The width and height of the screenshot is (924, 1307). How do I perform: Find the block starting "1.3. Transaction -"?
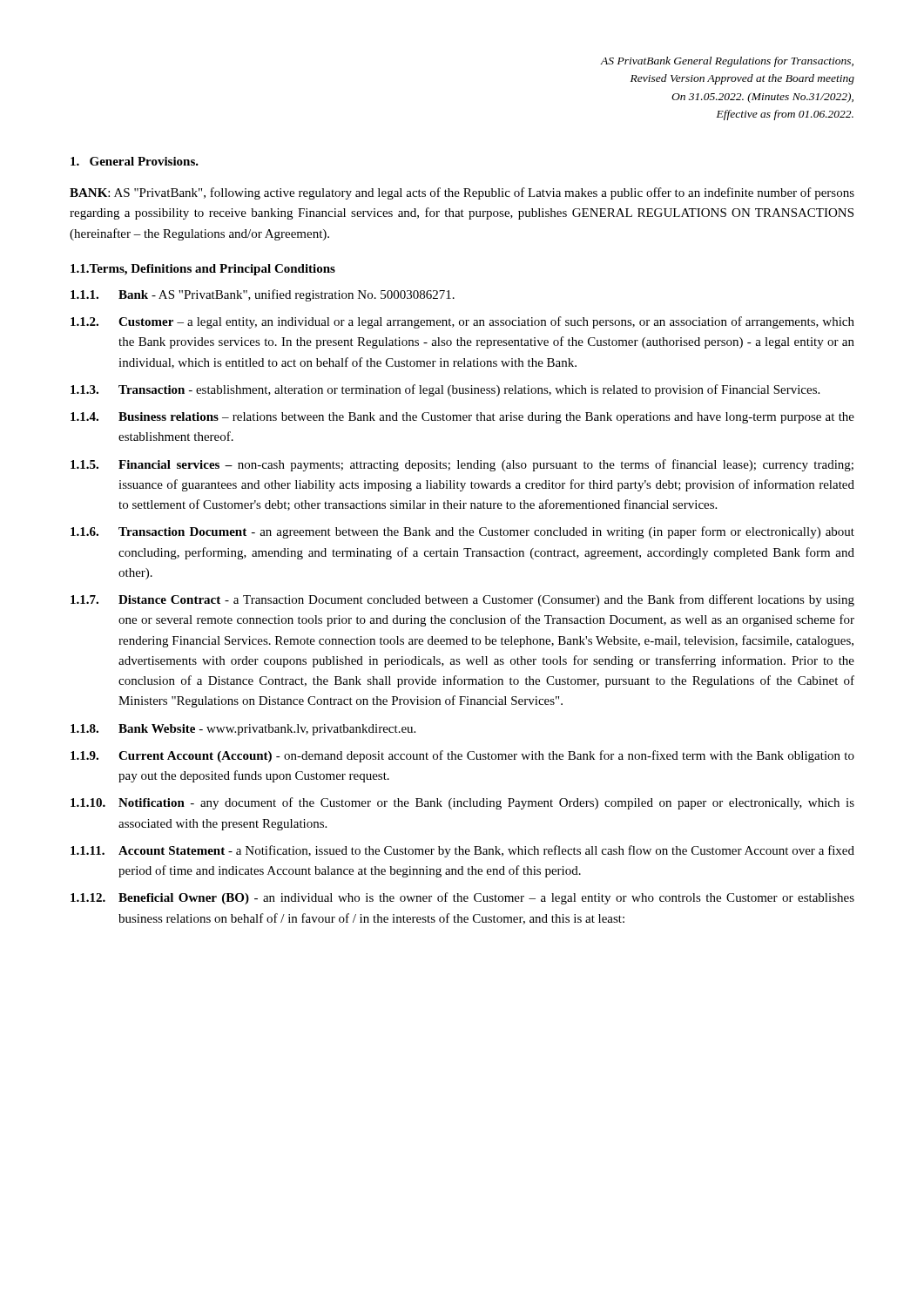462,390
